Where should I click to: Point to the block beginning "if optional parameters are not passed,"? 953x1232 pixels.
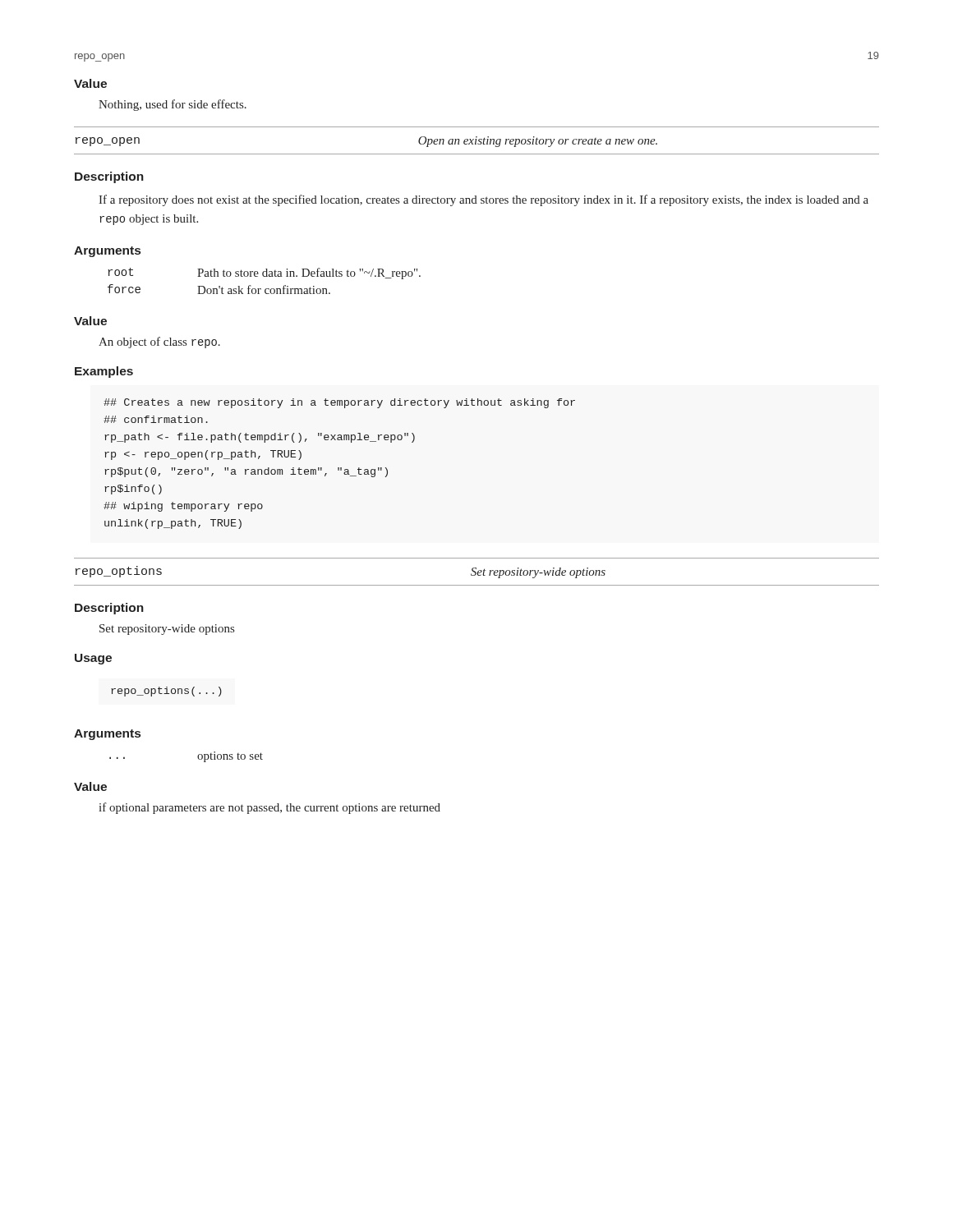269,808
